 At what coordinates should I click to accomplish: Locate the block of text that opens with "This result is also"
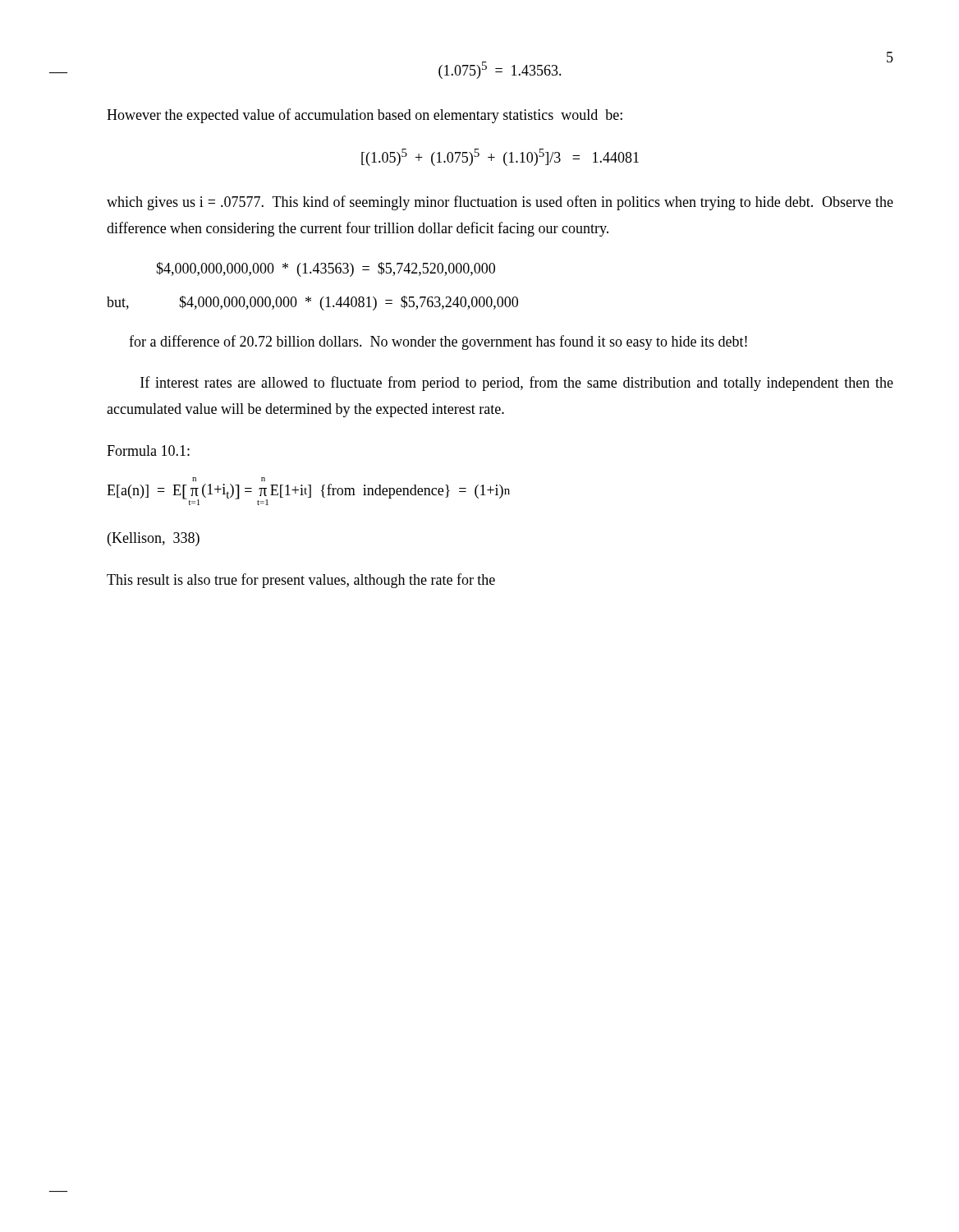pyautogui.click(x=301, y=579)
